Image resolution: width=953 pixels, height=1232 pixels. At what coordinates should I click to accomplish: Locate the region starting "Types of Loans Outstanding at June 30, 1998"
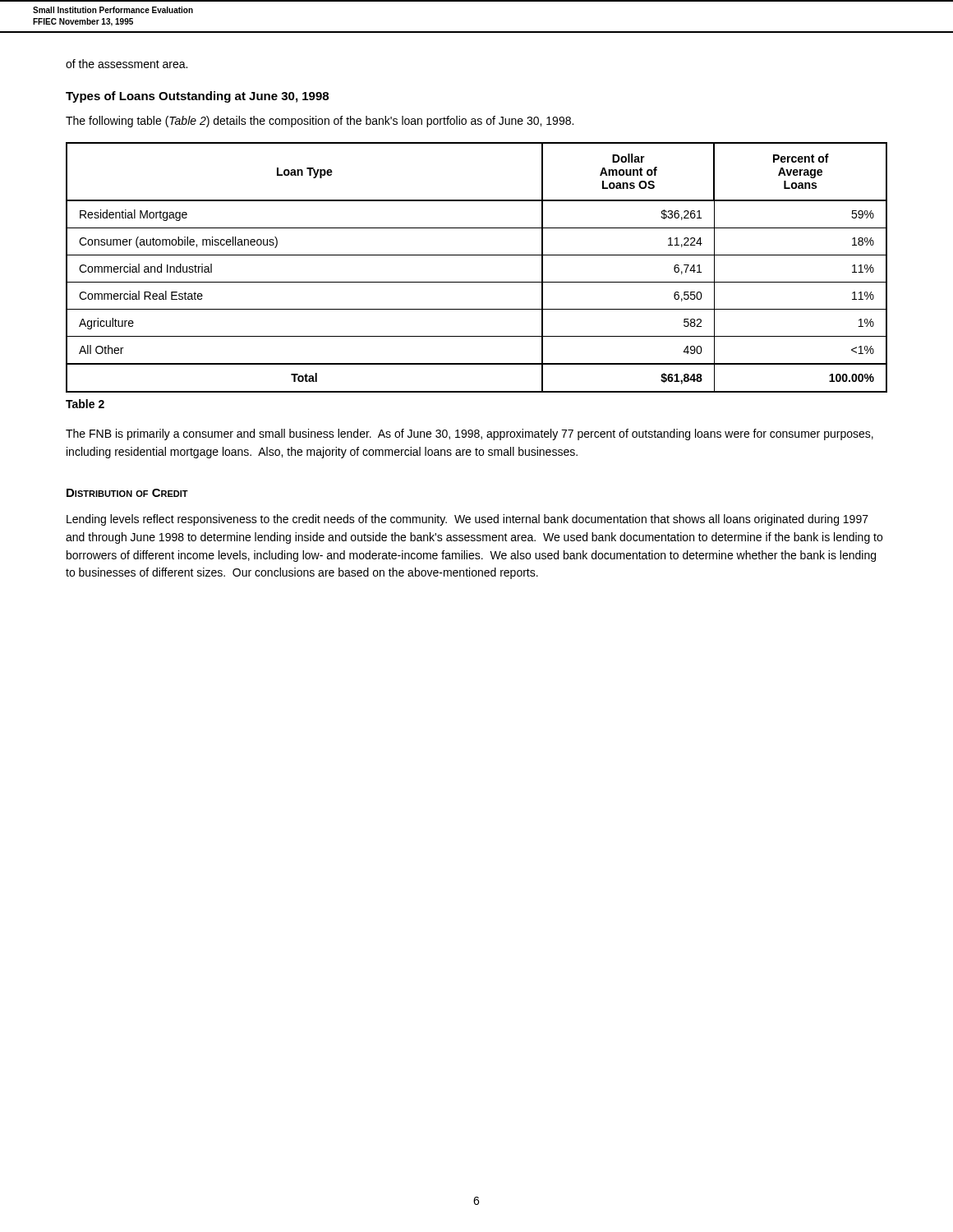(197, 96)
